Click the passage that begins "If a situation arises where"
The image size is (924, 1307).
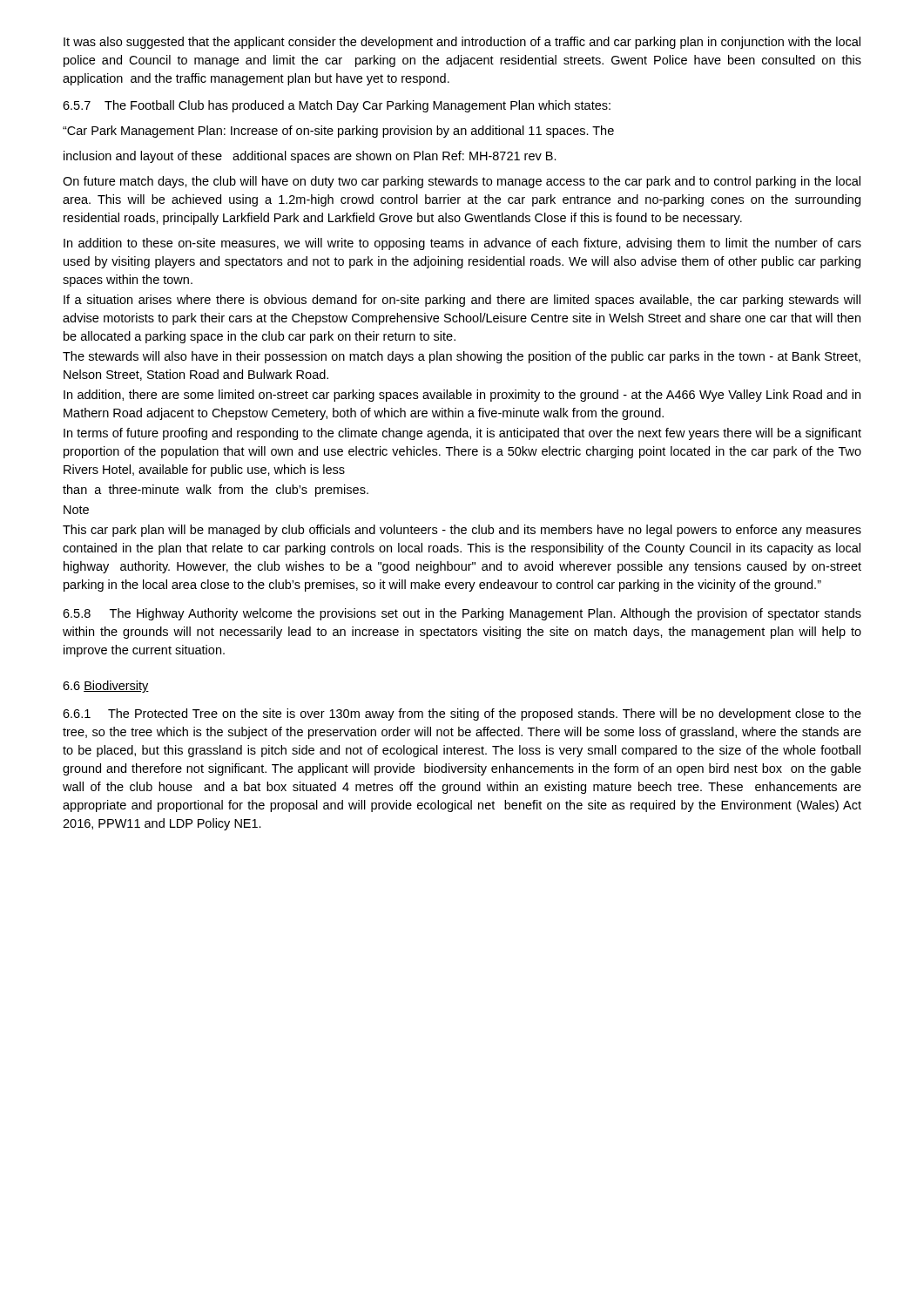(462, 318)
